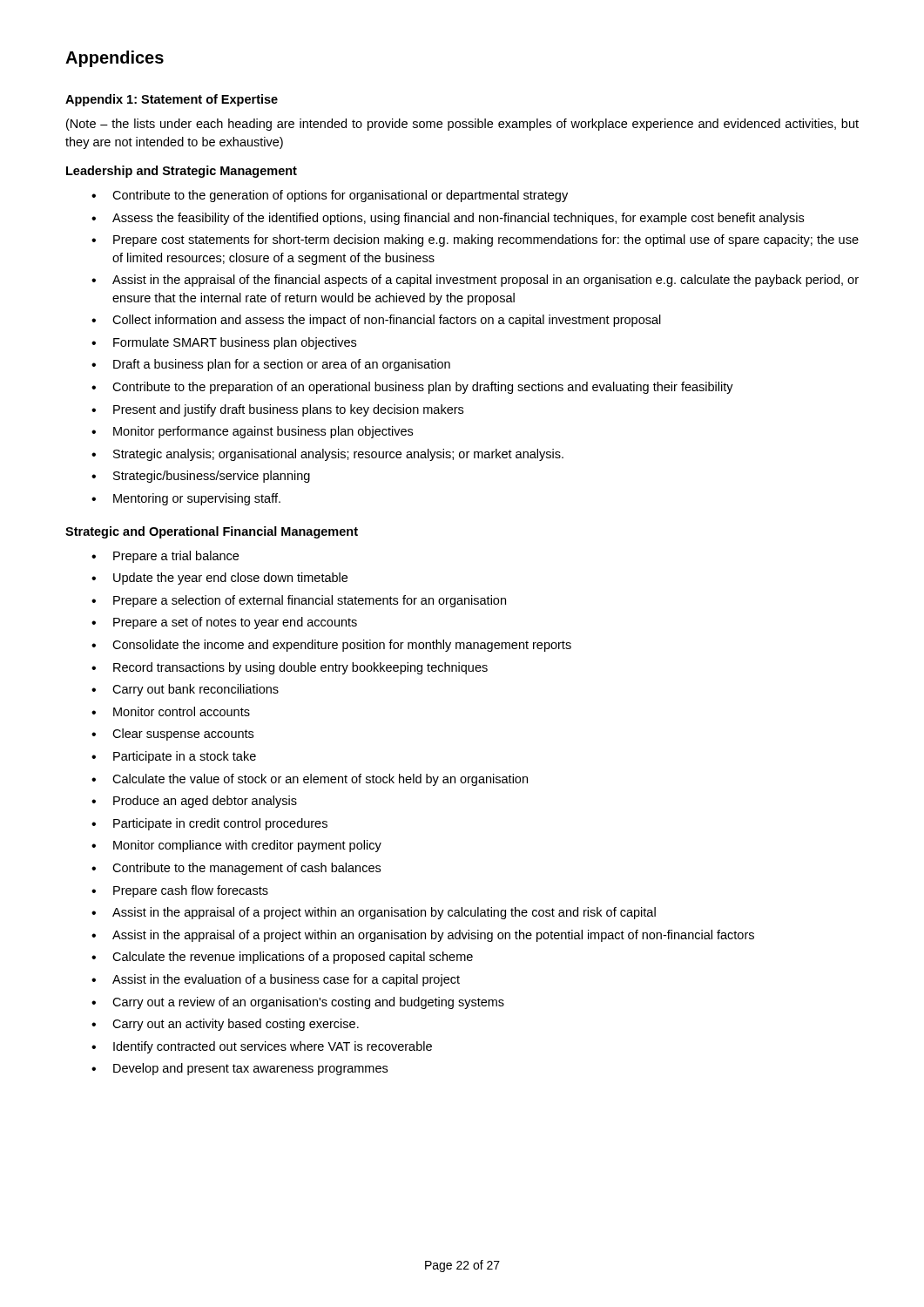
Task: Point to the element starting "Leadership and Strategic Management"
Action: click(181, 171)
